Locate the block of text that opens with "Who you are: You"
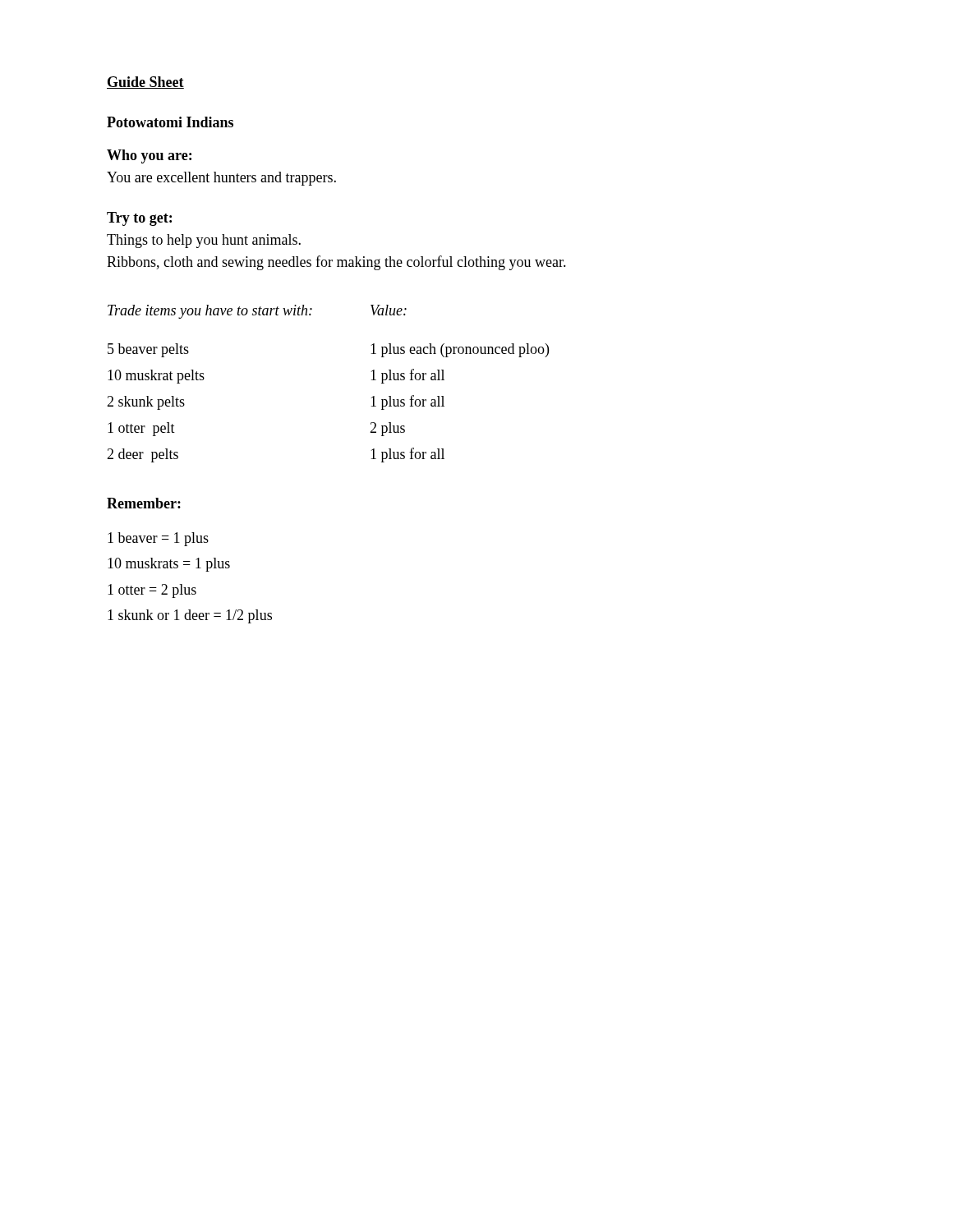The image size is (953, 1232). (x=222, y=166)
